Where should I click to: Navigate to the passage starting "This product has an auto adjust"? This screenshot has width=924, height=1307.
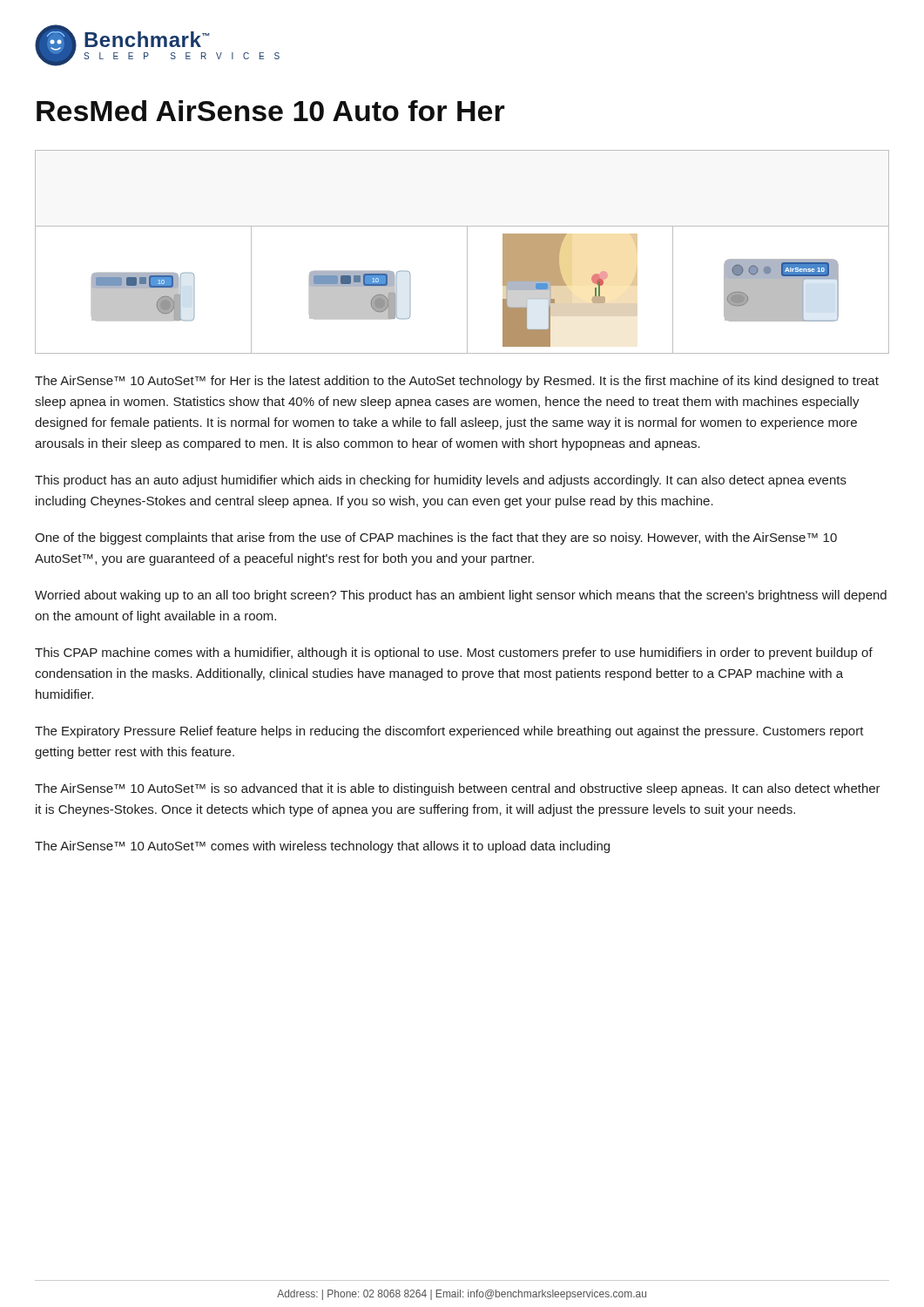tap(441, 490)
